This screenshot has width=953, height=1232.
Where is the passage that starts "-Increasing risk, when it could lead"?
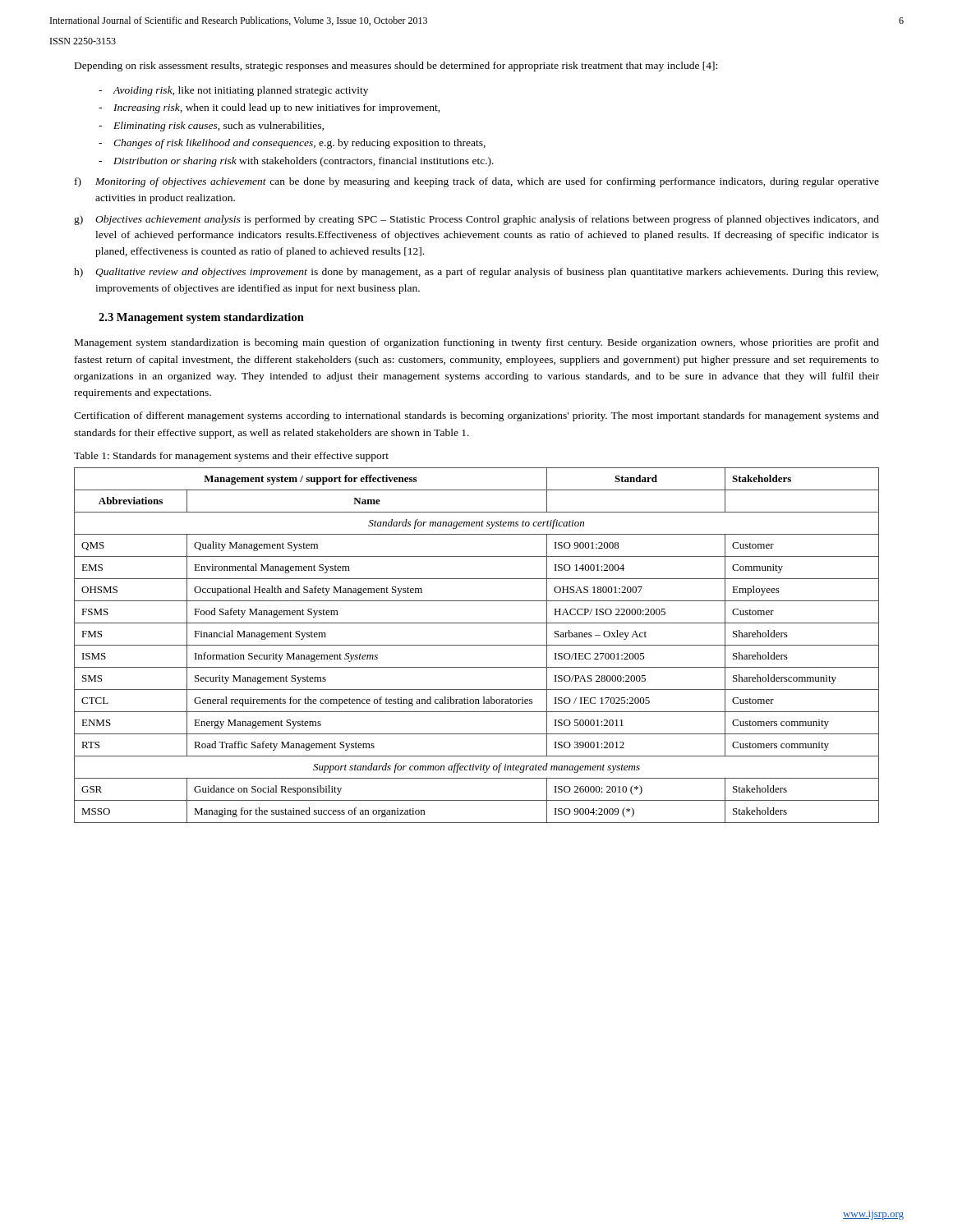[x=269, y=108]
